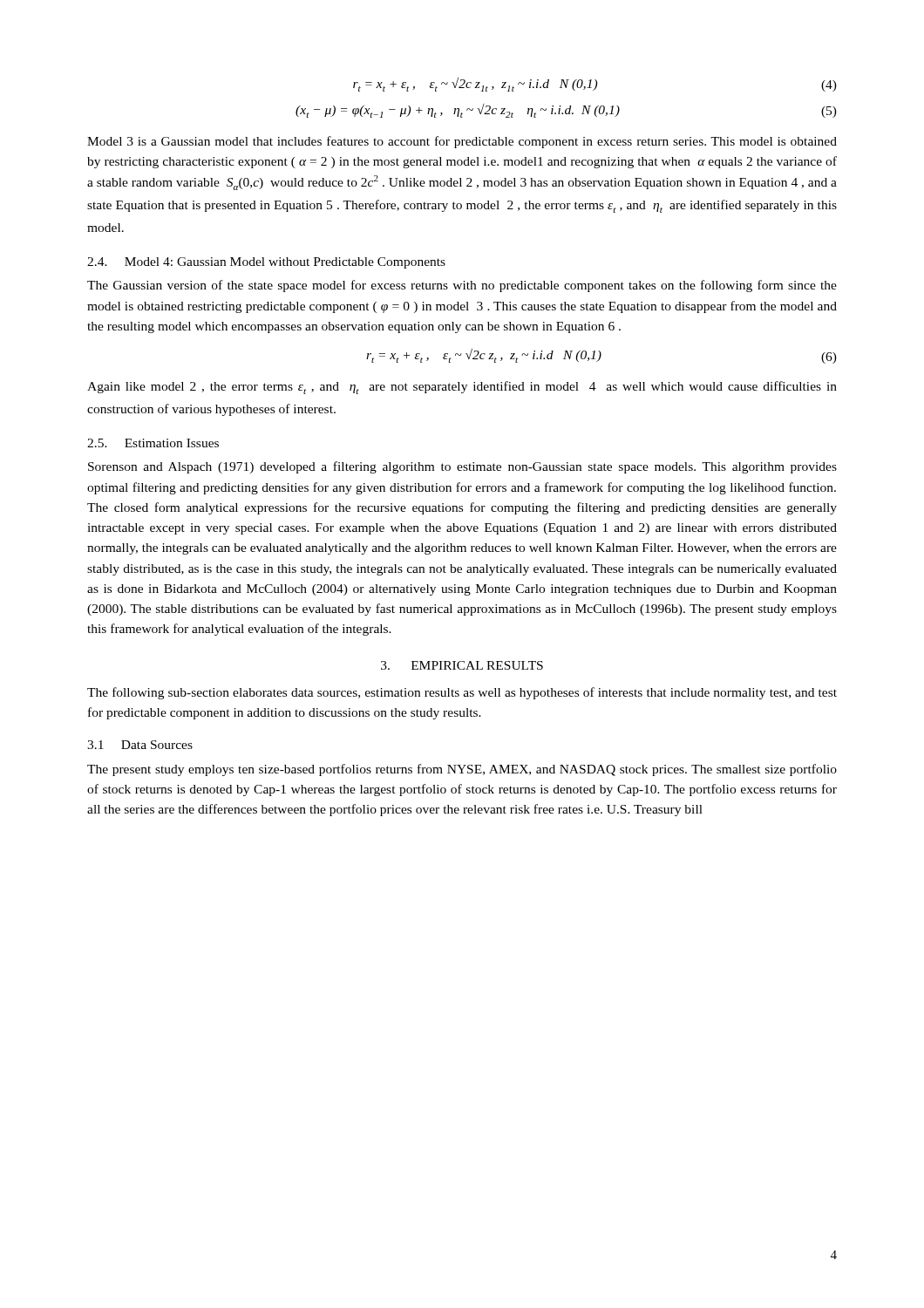Click on the formula that reads "(xt − μ) = φ(xt−1 − μ)"
Image resolution: width=924 pixels, height=1308 pixels.
tap(462, 111)
